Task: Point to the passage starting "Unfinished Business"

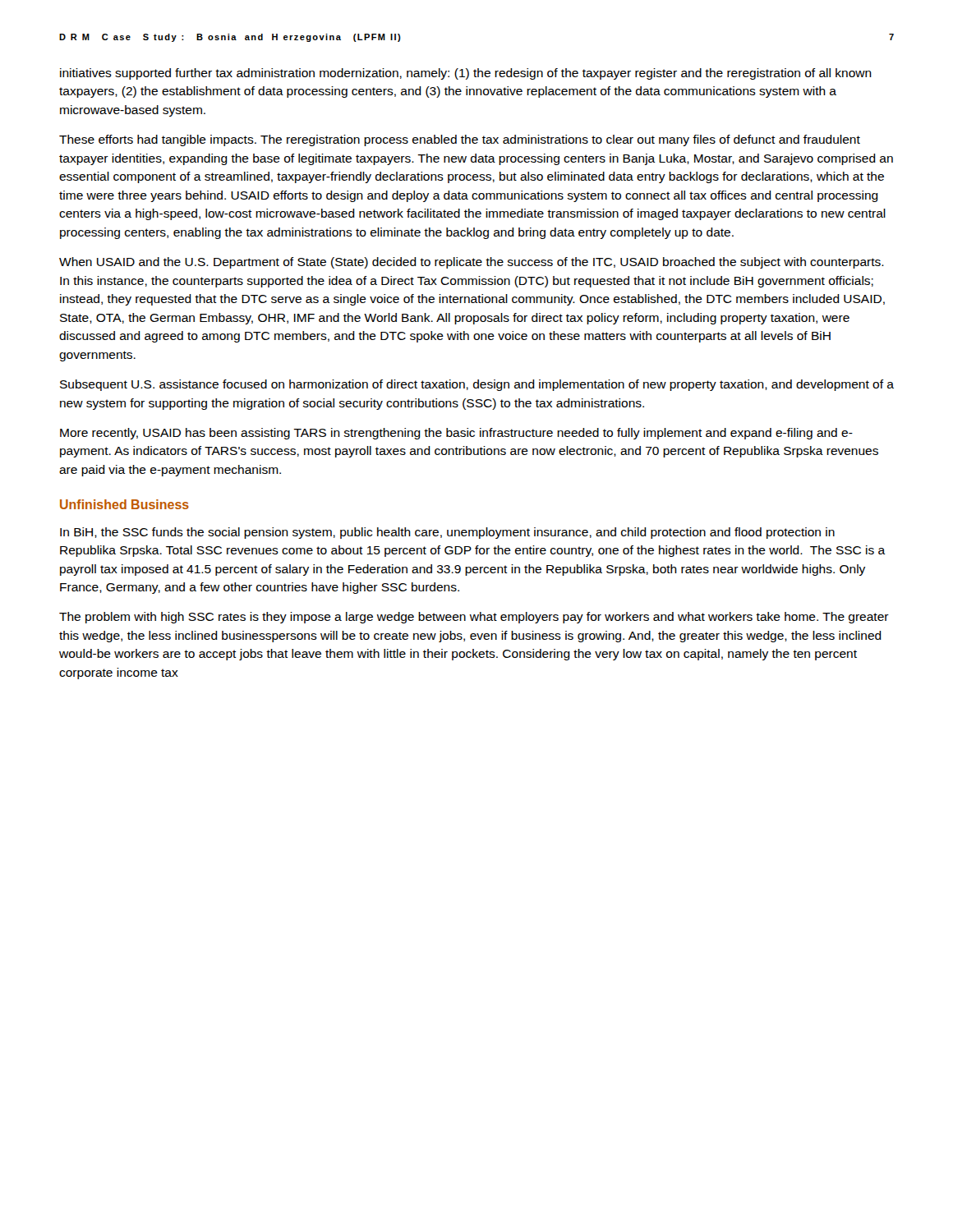Action: coord(124,505)
